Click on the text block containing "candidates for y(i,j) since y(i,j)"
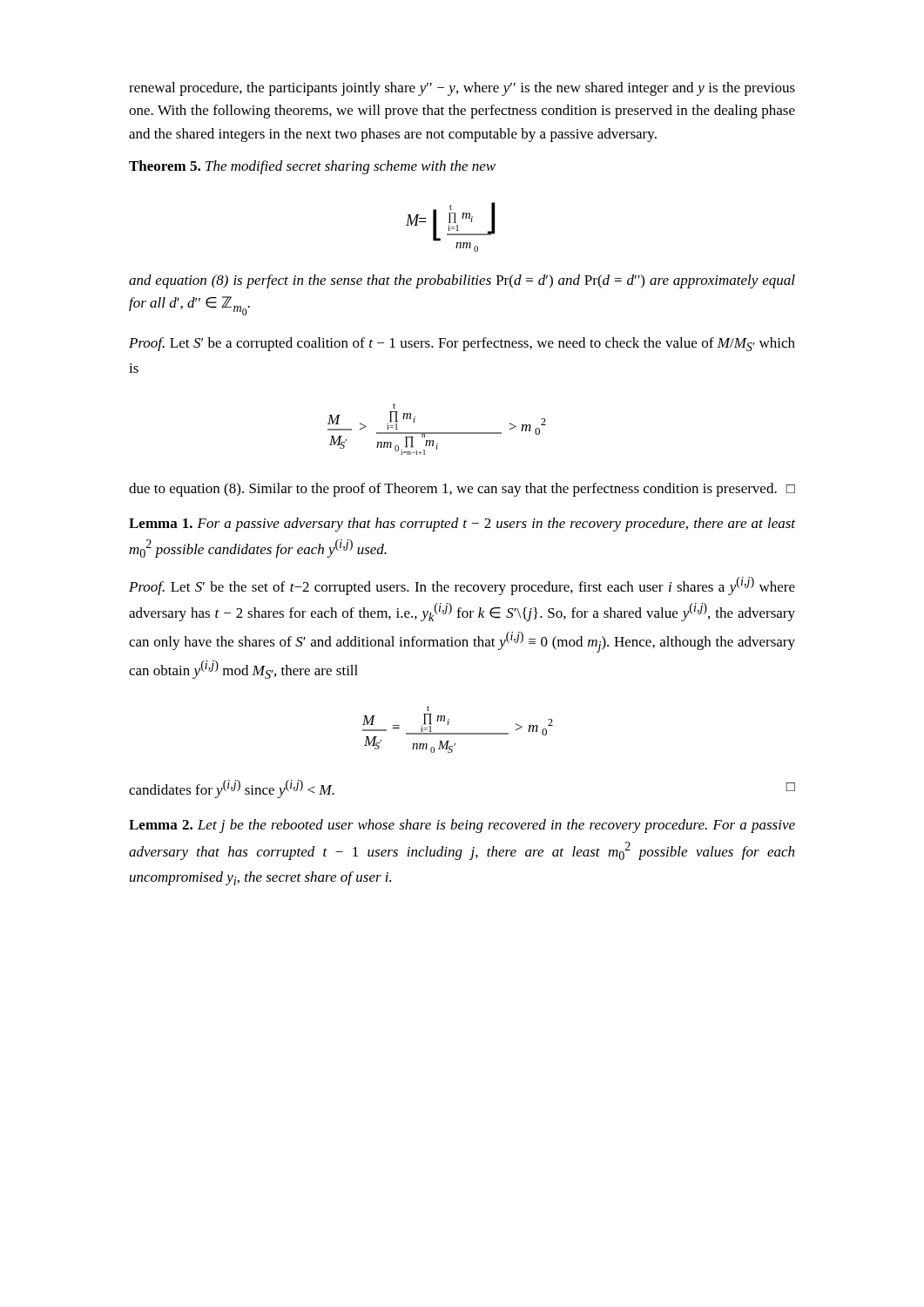The image size is (924, 1307). [229, 788]
